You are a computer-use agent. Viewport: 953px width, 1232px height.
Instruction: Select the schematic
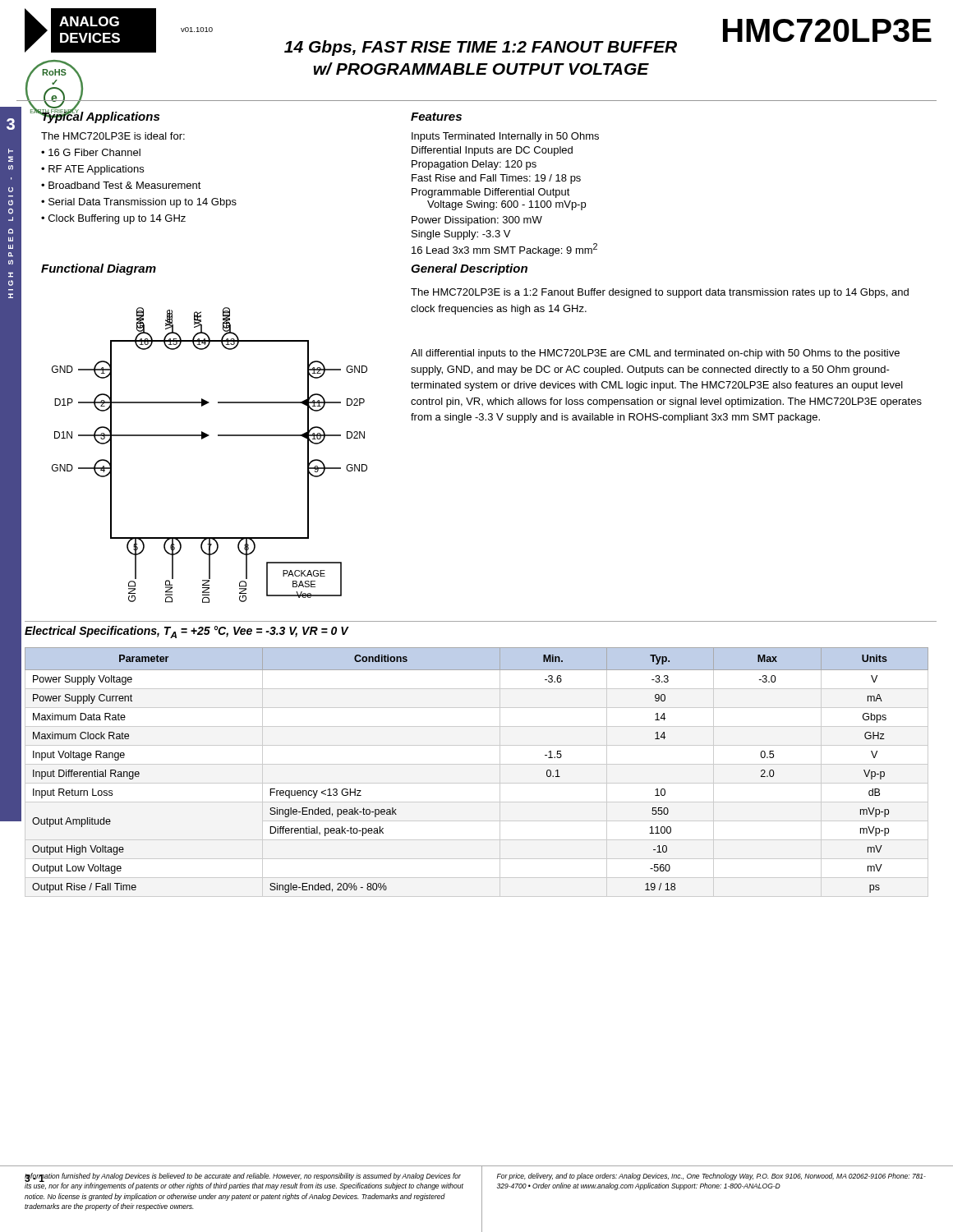pyautogui.click(x=214, y=448)
